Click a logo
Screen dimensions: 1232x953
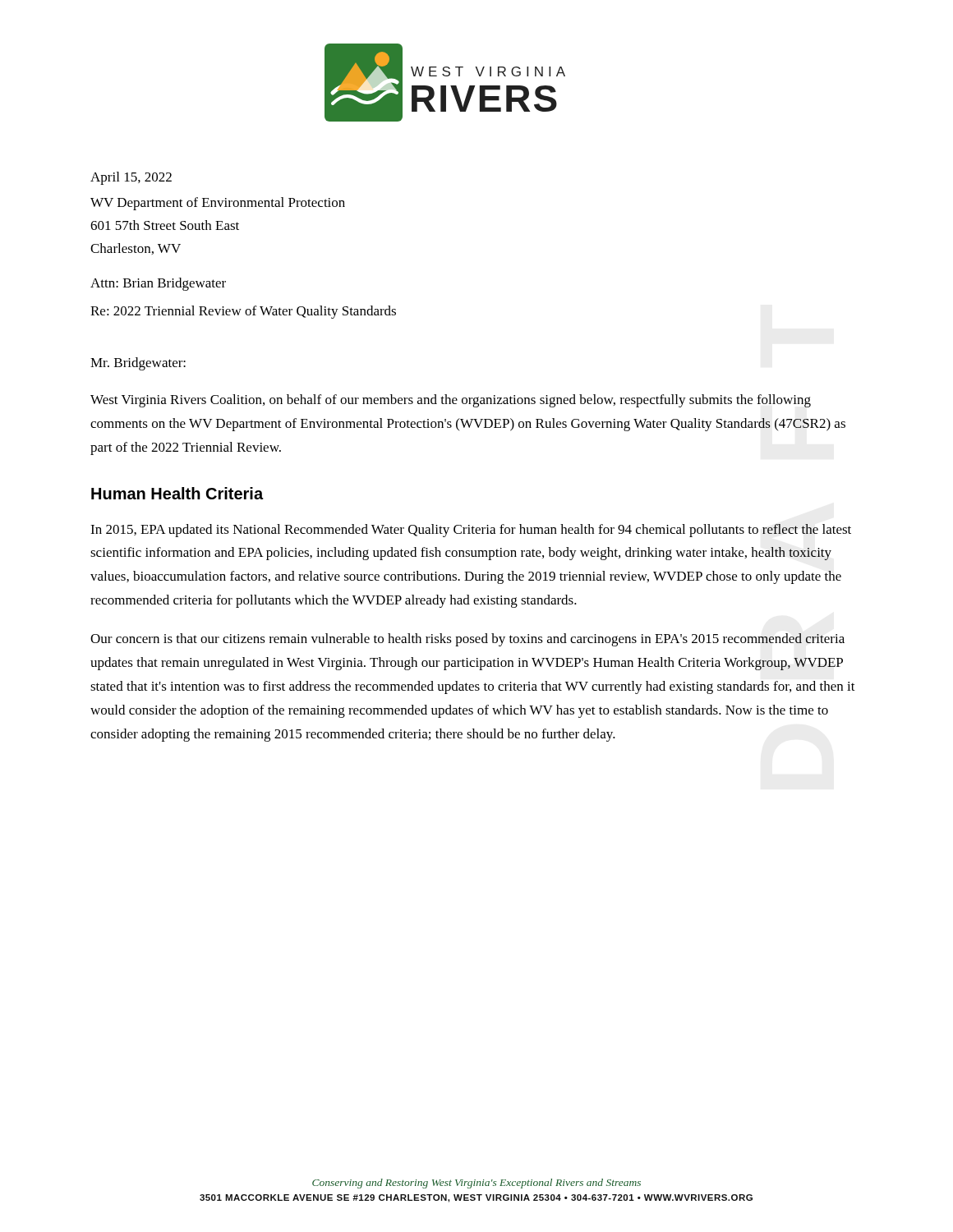[476, 79]
